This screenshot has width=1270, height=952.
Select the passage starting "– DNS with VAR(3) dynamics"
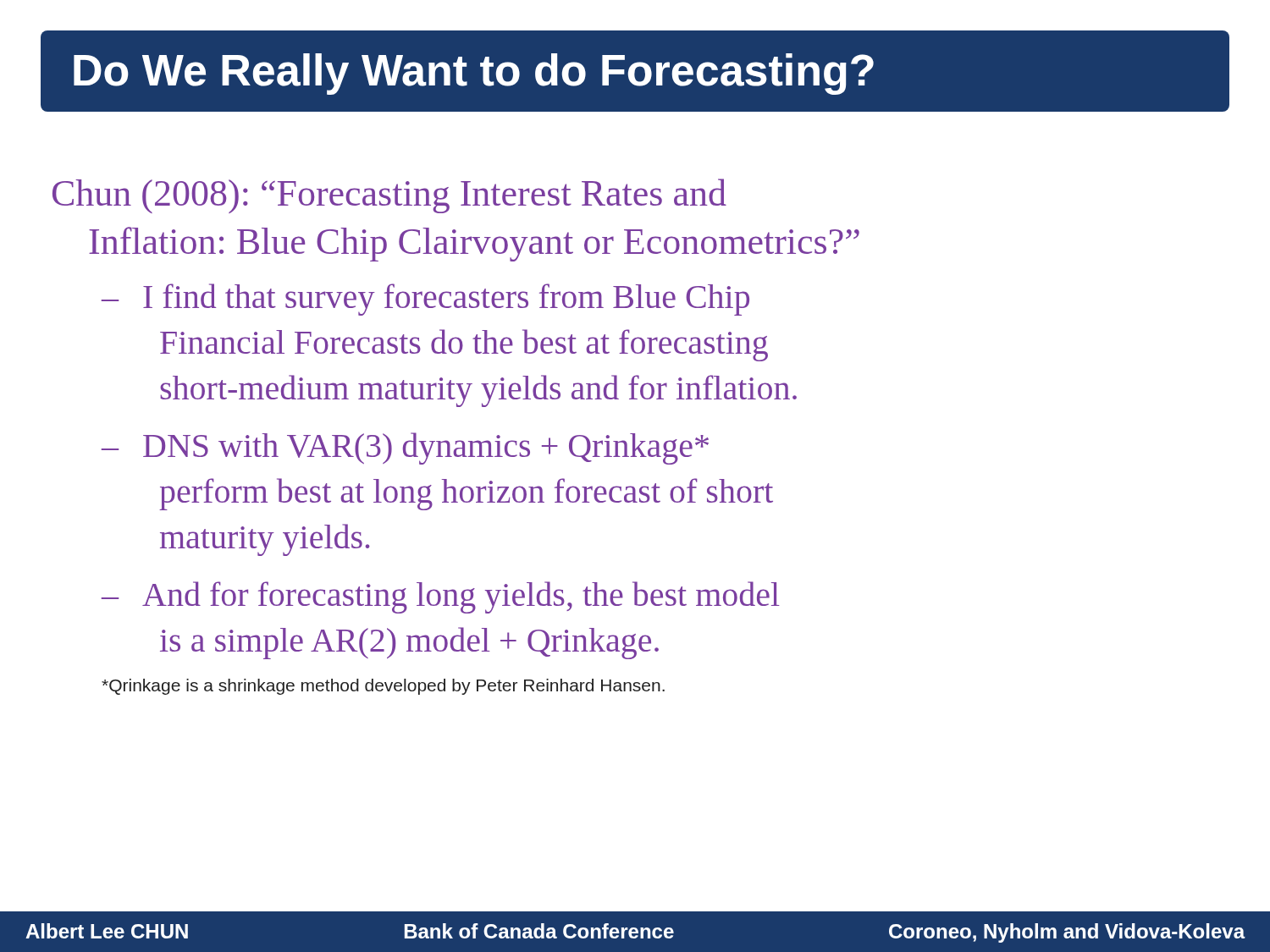[437, 492]
